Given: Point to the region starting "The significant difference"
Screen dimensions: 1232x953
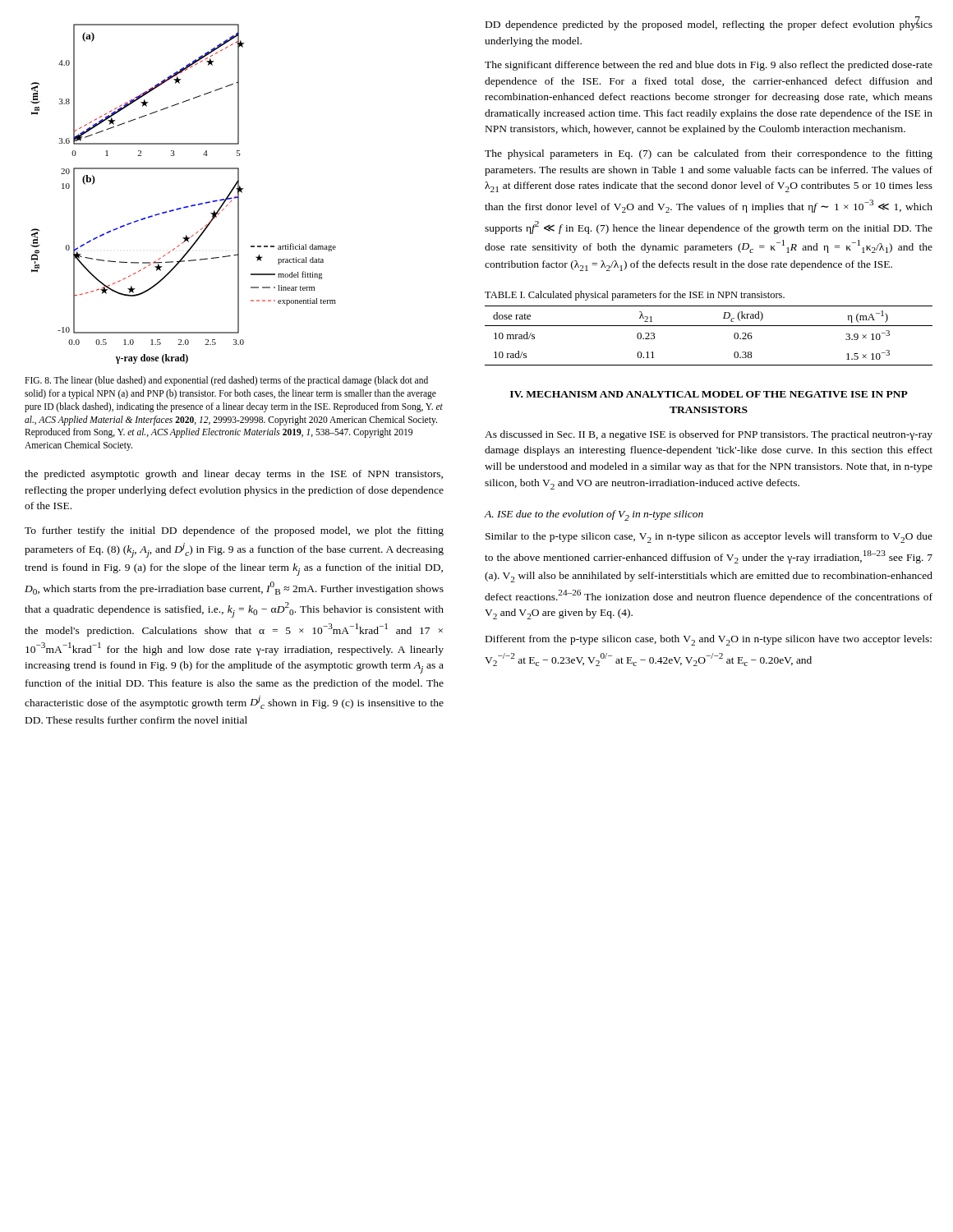Looking at the screenshot, I should click(709, 97).
